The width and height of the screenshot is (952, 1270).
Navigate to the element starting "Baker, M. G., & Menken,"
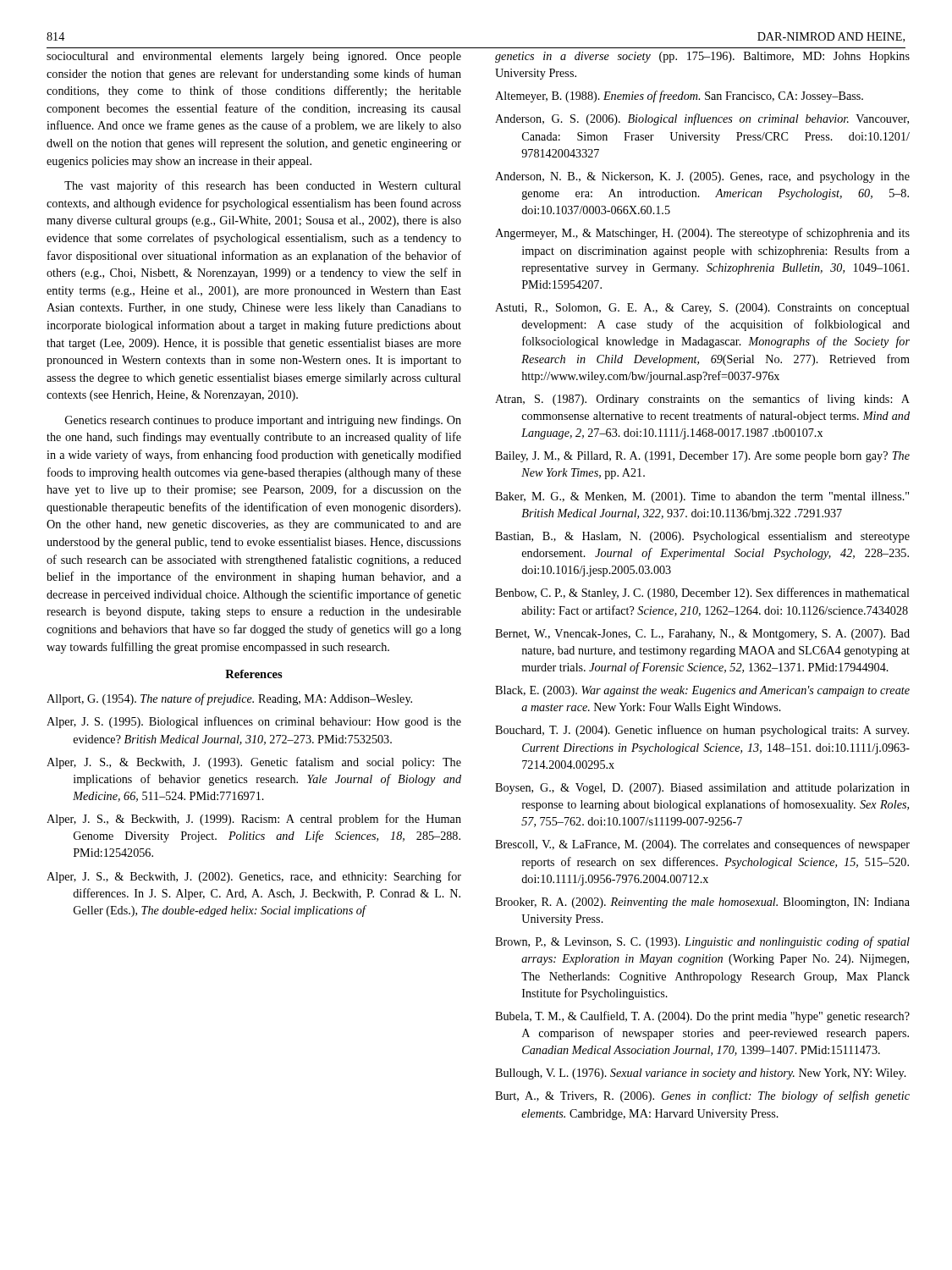point(702,504)
